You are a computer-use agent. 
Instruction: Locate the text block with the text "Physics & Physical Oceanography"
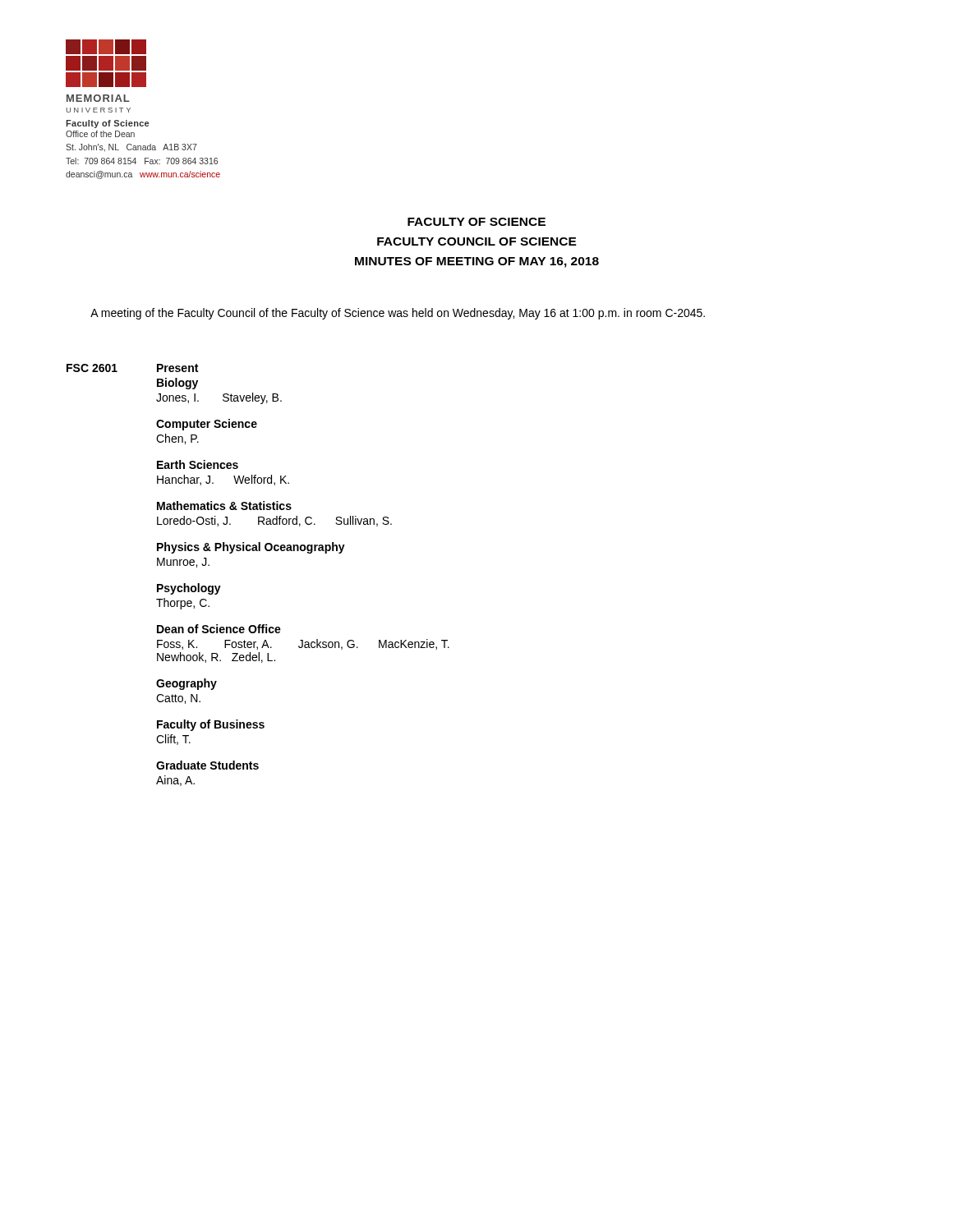click(251, 548)
